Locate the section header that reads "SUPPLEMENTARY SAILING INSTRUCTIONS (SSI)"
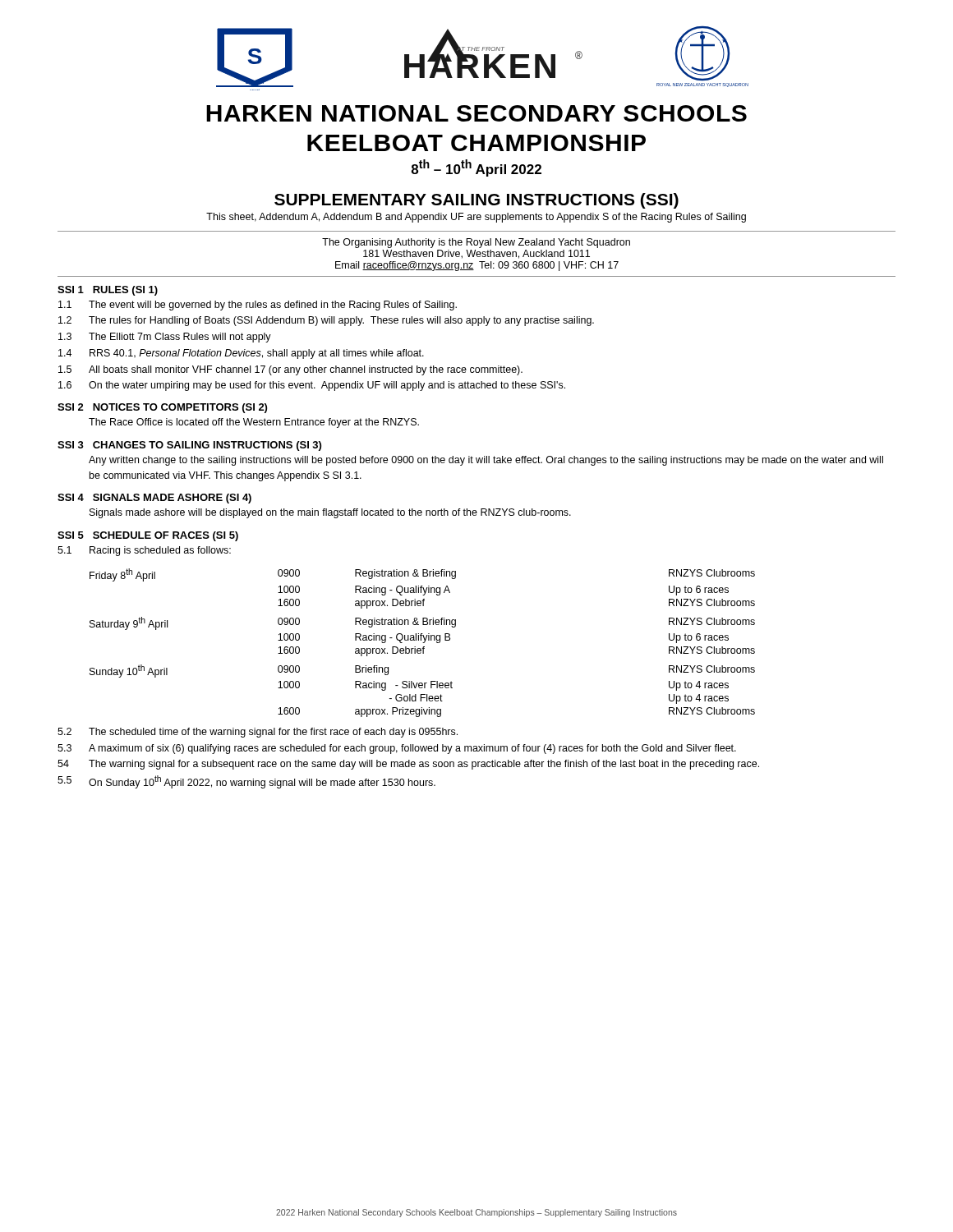Screen dimensions: 1232x953 pos(476,199)
